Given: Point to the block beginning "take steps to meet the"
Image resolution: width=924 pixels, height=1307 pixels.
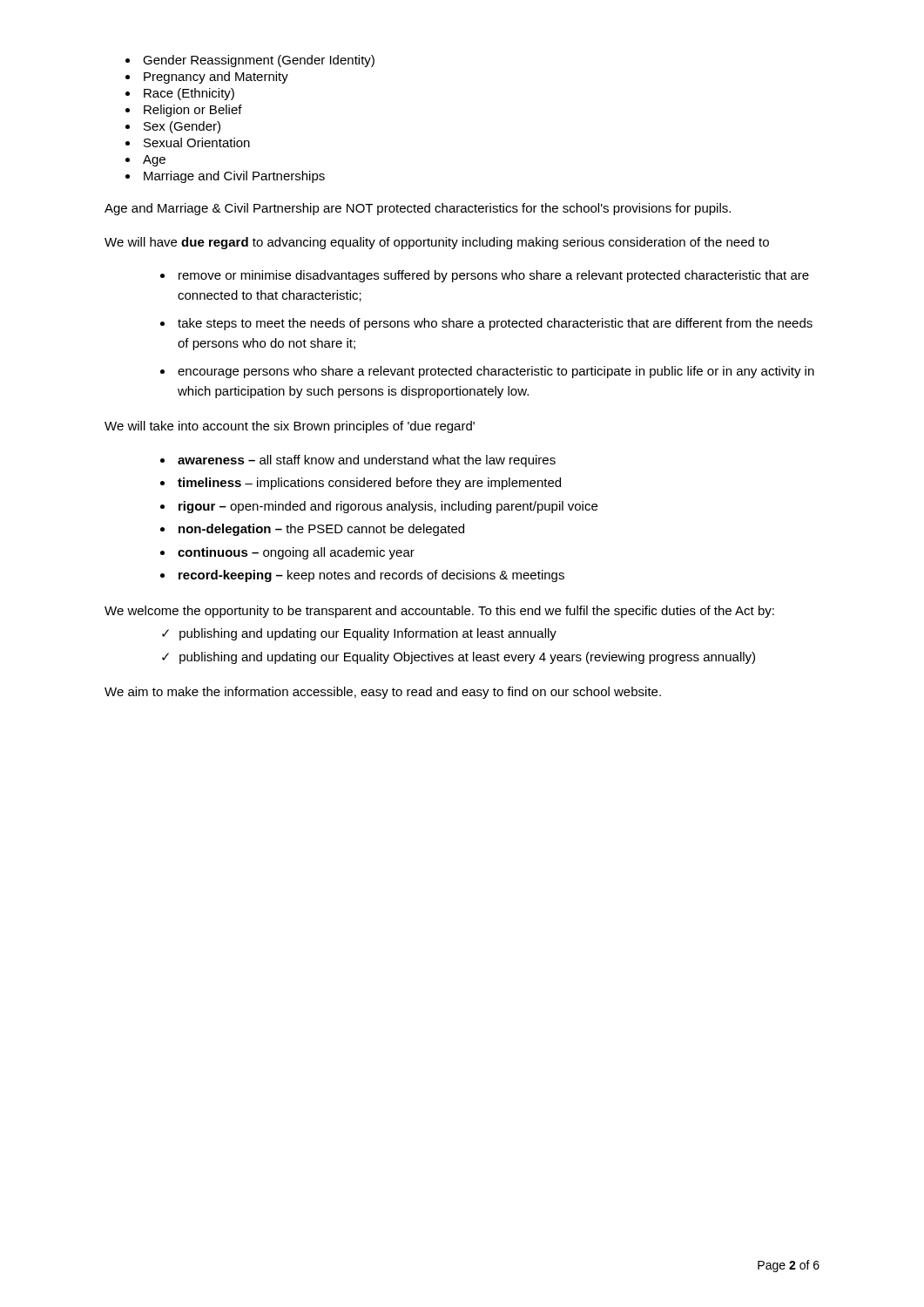Looking at the screenshot, I should pyautogui.click(x=495, y=333).
